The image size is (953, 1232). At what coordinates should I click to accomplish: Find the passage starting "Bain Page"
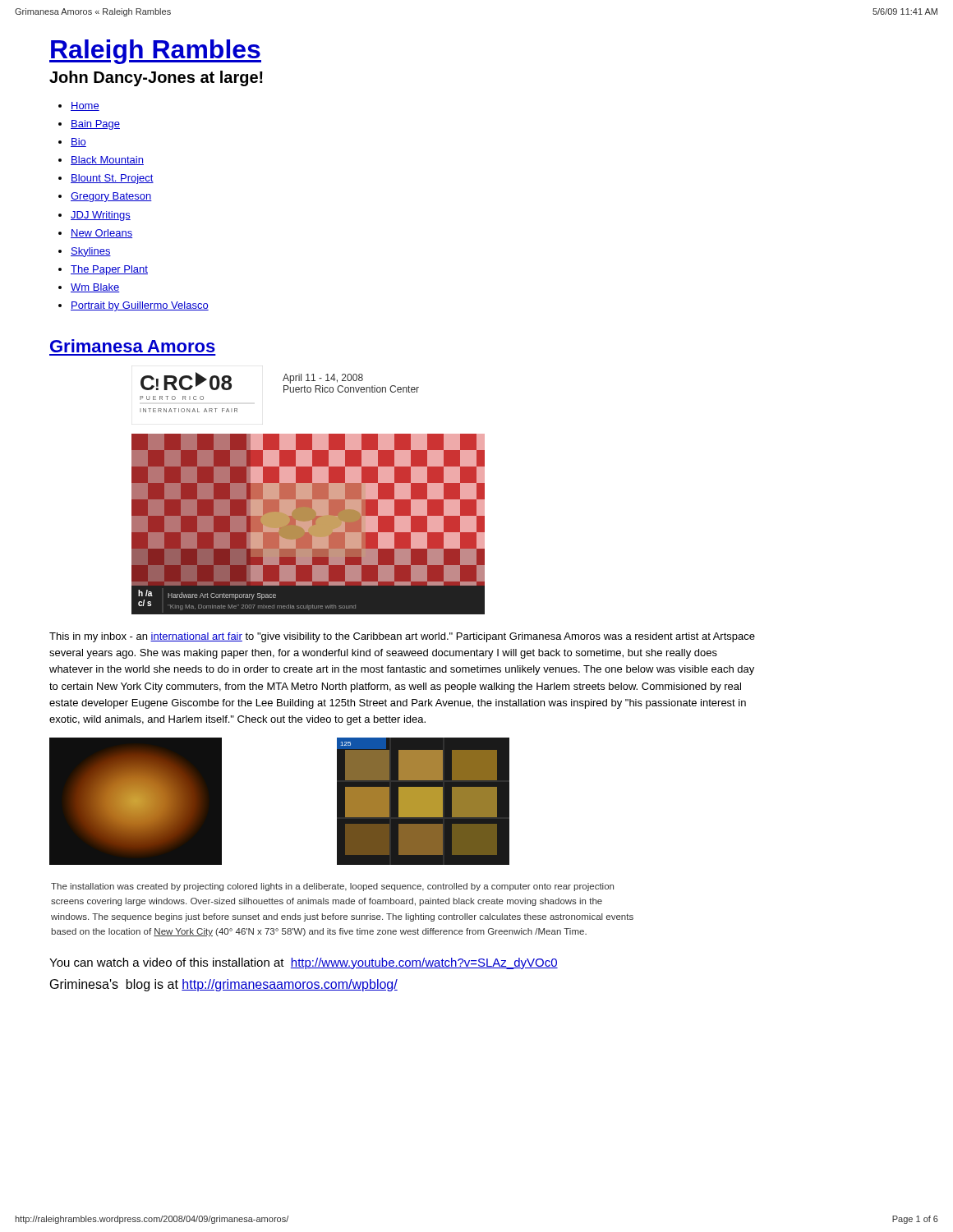coord(95,124)
